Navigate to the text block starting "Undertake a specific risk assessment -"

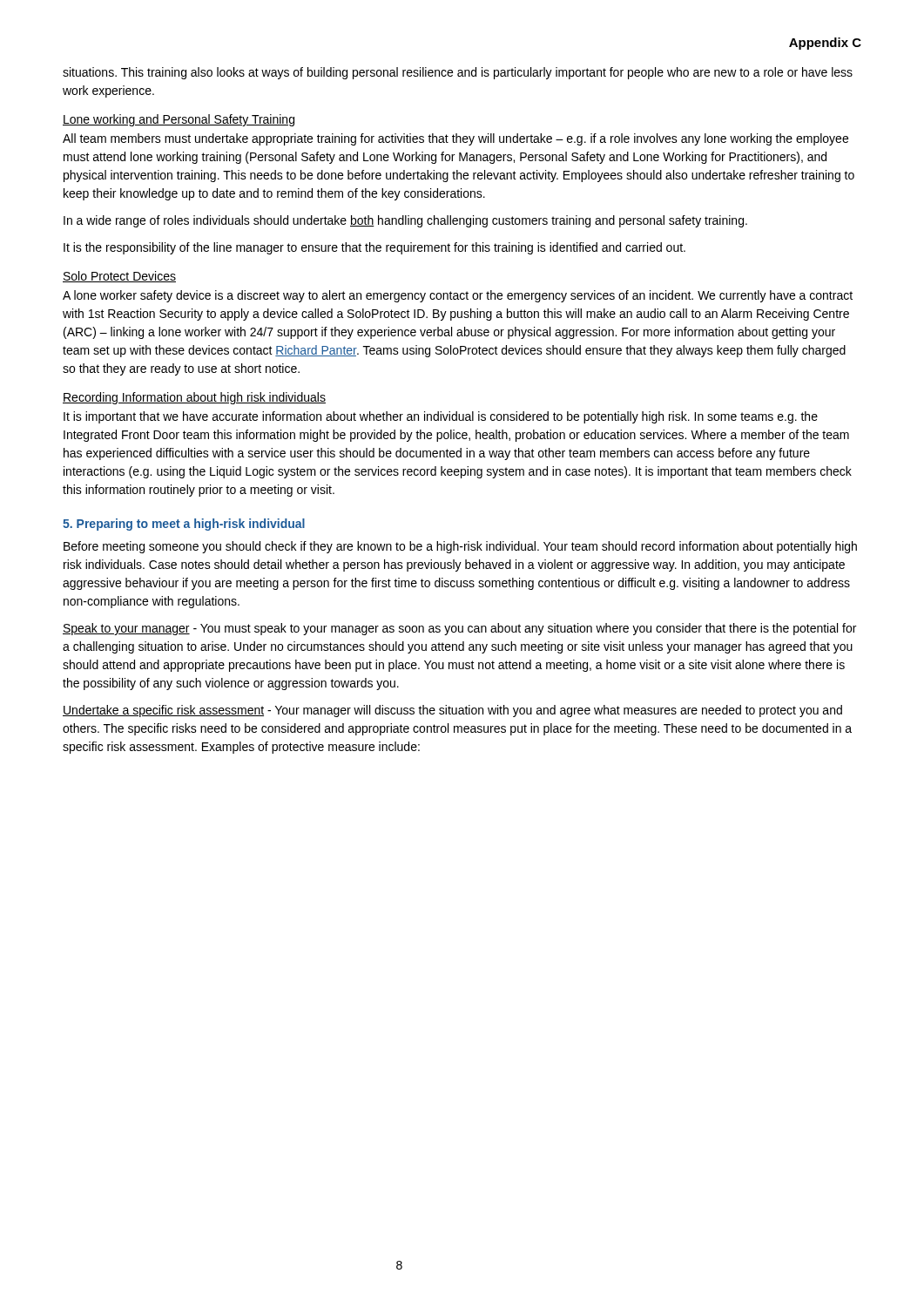click(x=457, y=728)
